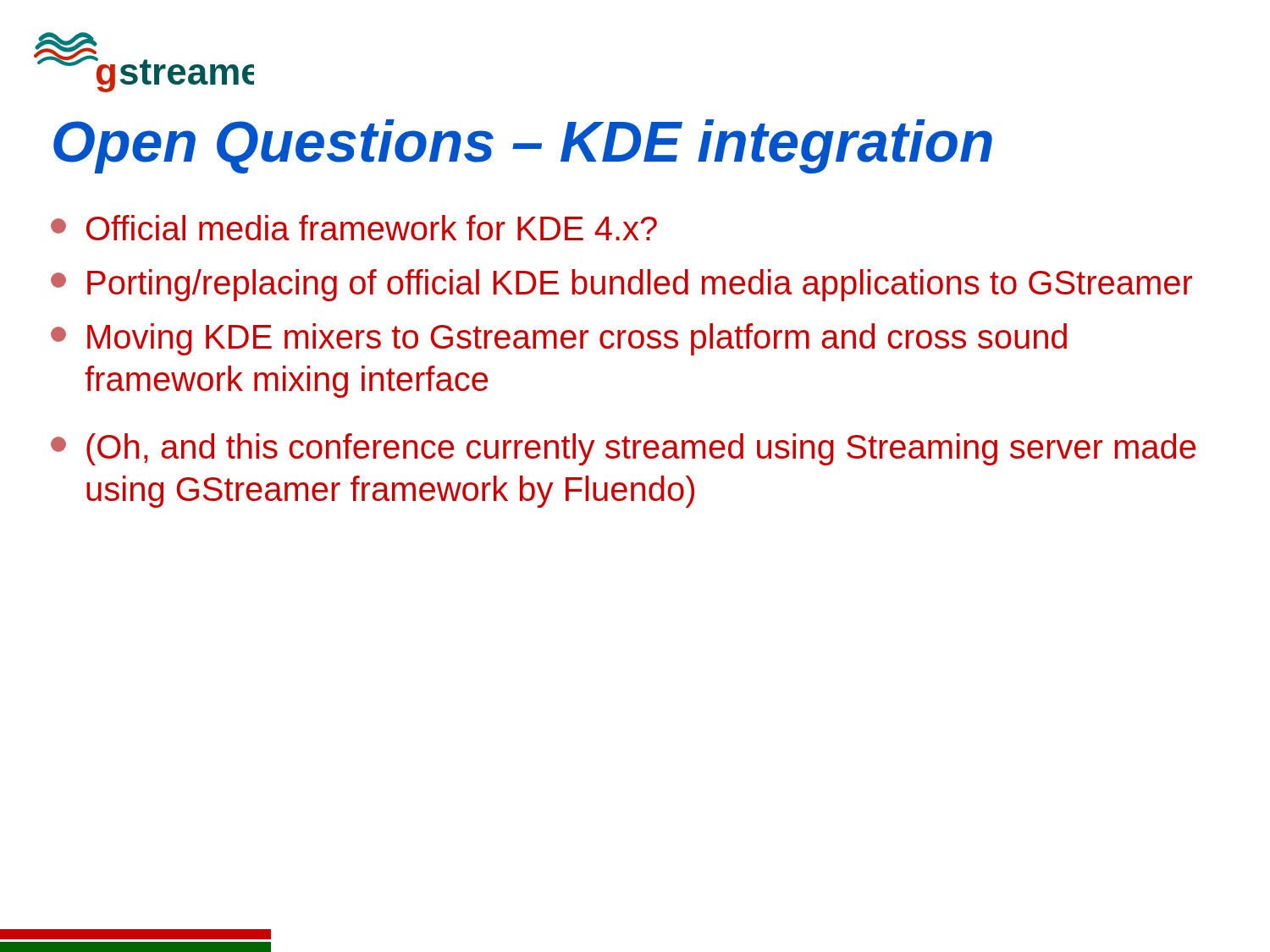Find the title
1270x952 pixels.
(x=523, y=142)
